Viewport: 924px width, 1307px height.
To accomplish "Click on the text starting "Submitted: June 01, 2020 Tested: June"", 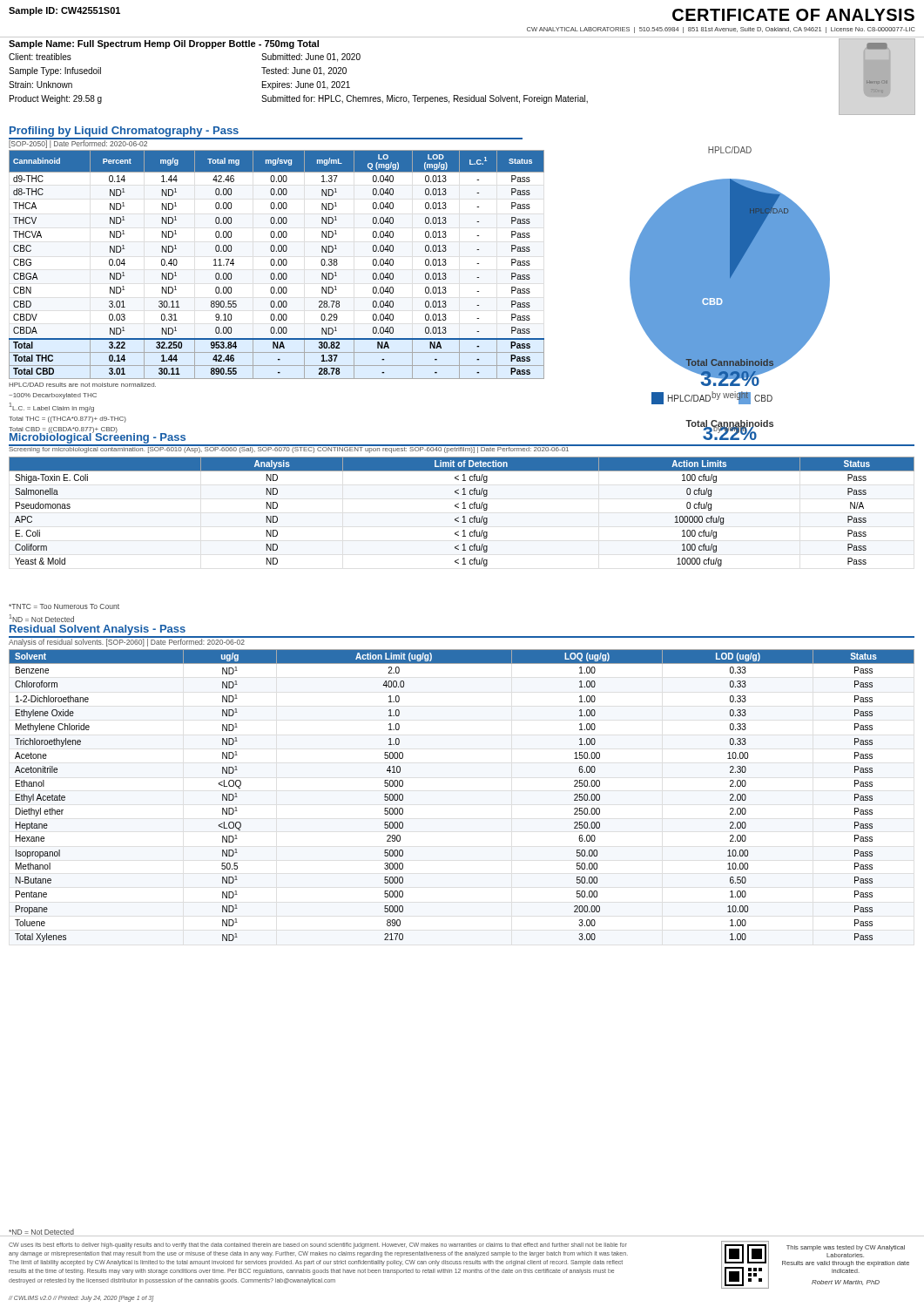I will (x=311, y=58).
